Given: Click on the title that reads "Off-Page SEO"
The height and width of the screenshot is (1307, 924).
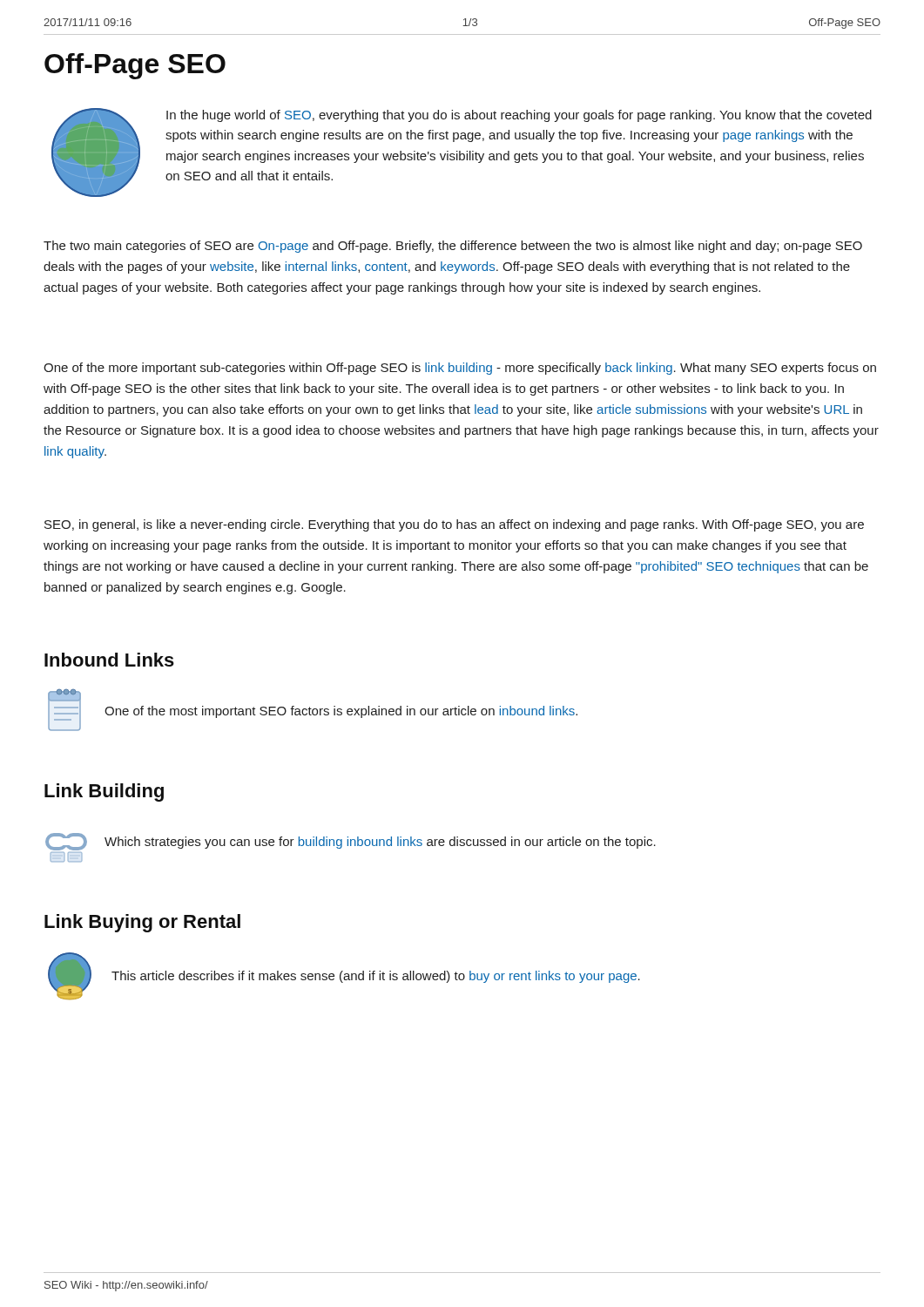Looking at the screenshot, I should tap(135, 64).
